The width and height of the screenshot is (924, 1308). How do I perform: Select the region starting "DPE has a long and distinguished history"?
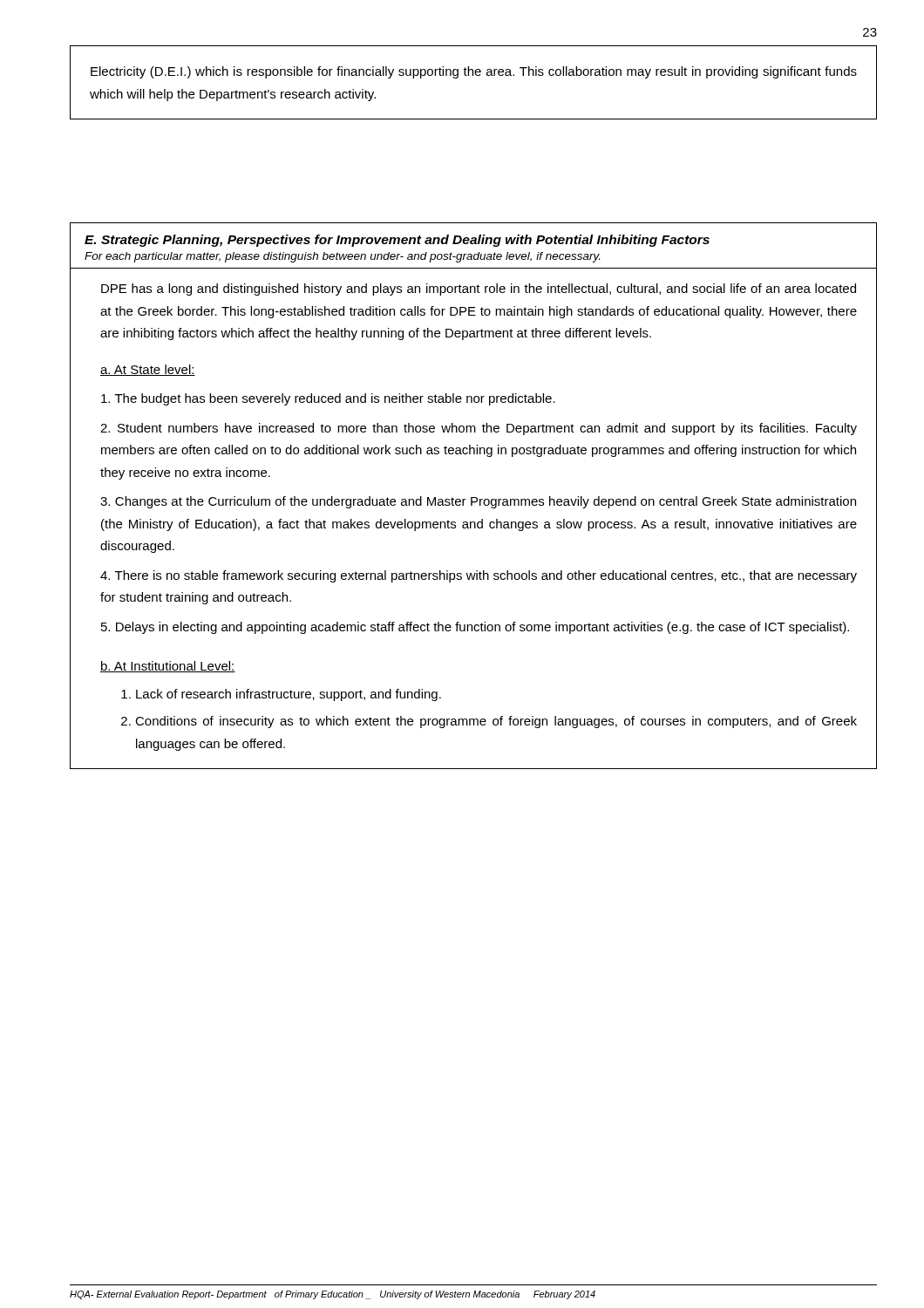click(479, 310)
